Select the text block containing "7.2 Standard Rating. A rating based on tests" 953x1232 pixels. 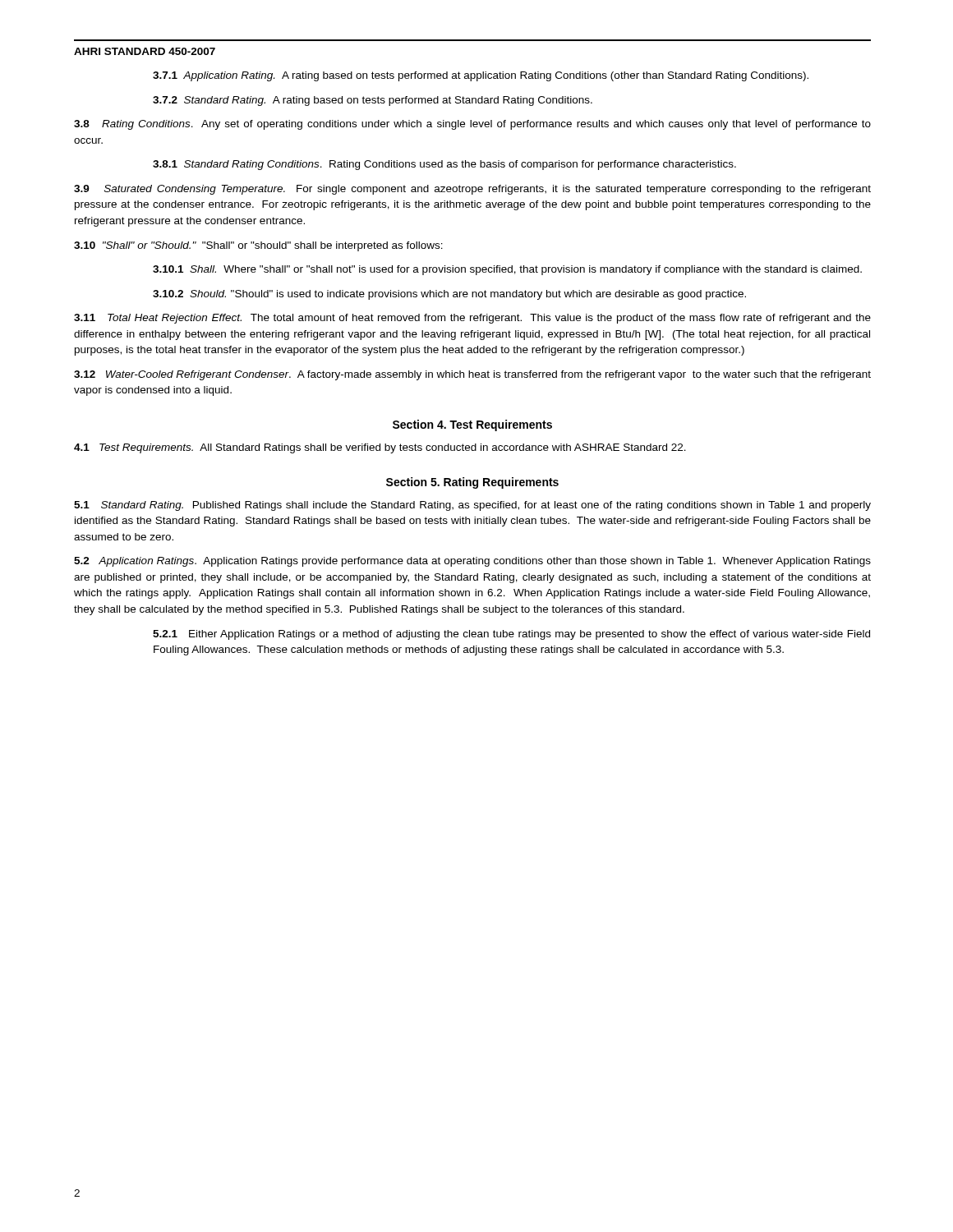(x=373, y=99)
